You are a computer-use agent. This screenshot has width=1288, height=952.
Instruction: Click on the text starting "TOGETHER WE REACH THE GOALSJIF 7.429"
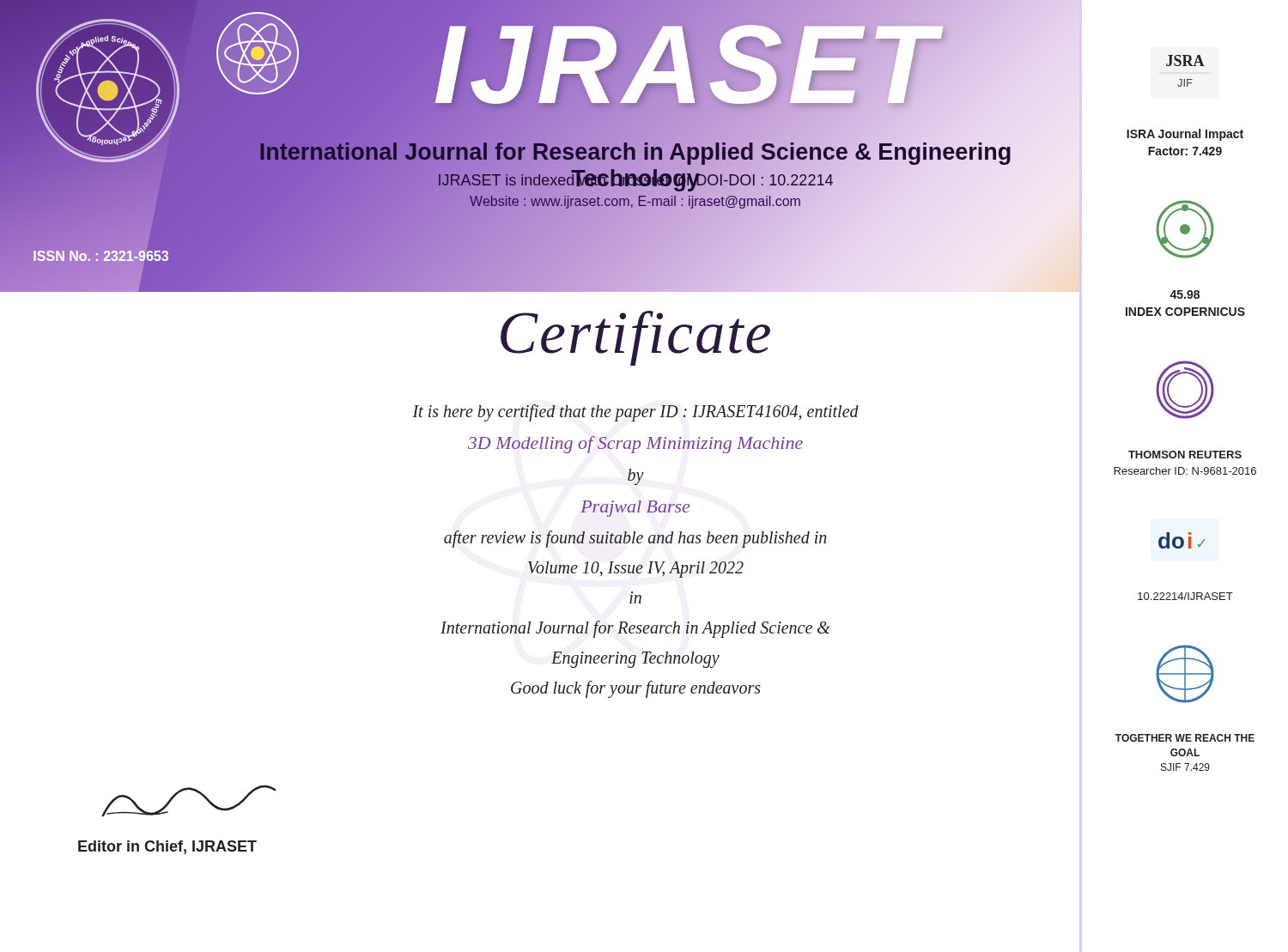tap(1185, 753)
